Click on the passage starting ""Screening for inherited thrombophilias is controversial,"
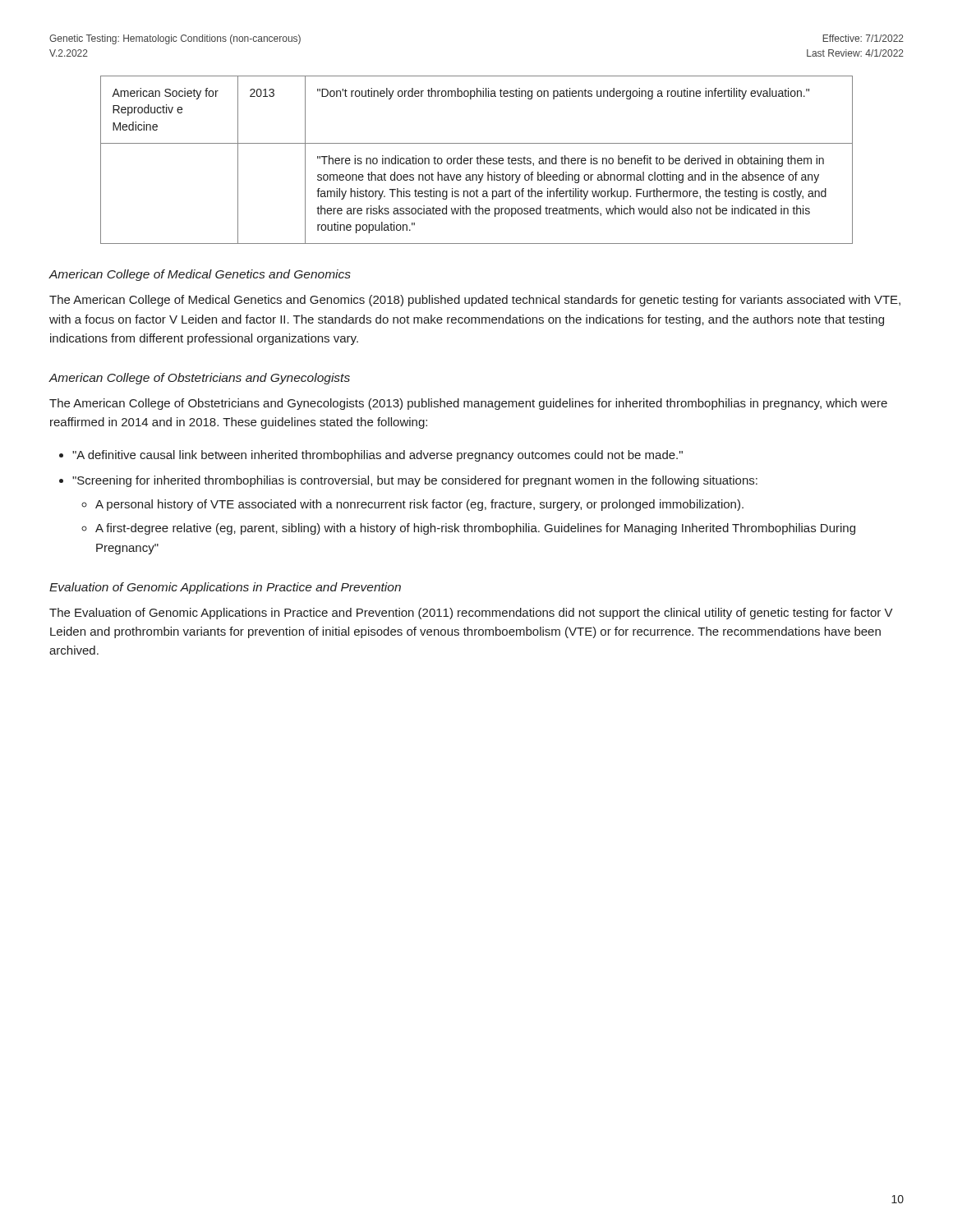953x1232 pixels. [488, 515]
